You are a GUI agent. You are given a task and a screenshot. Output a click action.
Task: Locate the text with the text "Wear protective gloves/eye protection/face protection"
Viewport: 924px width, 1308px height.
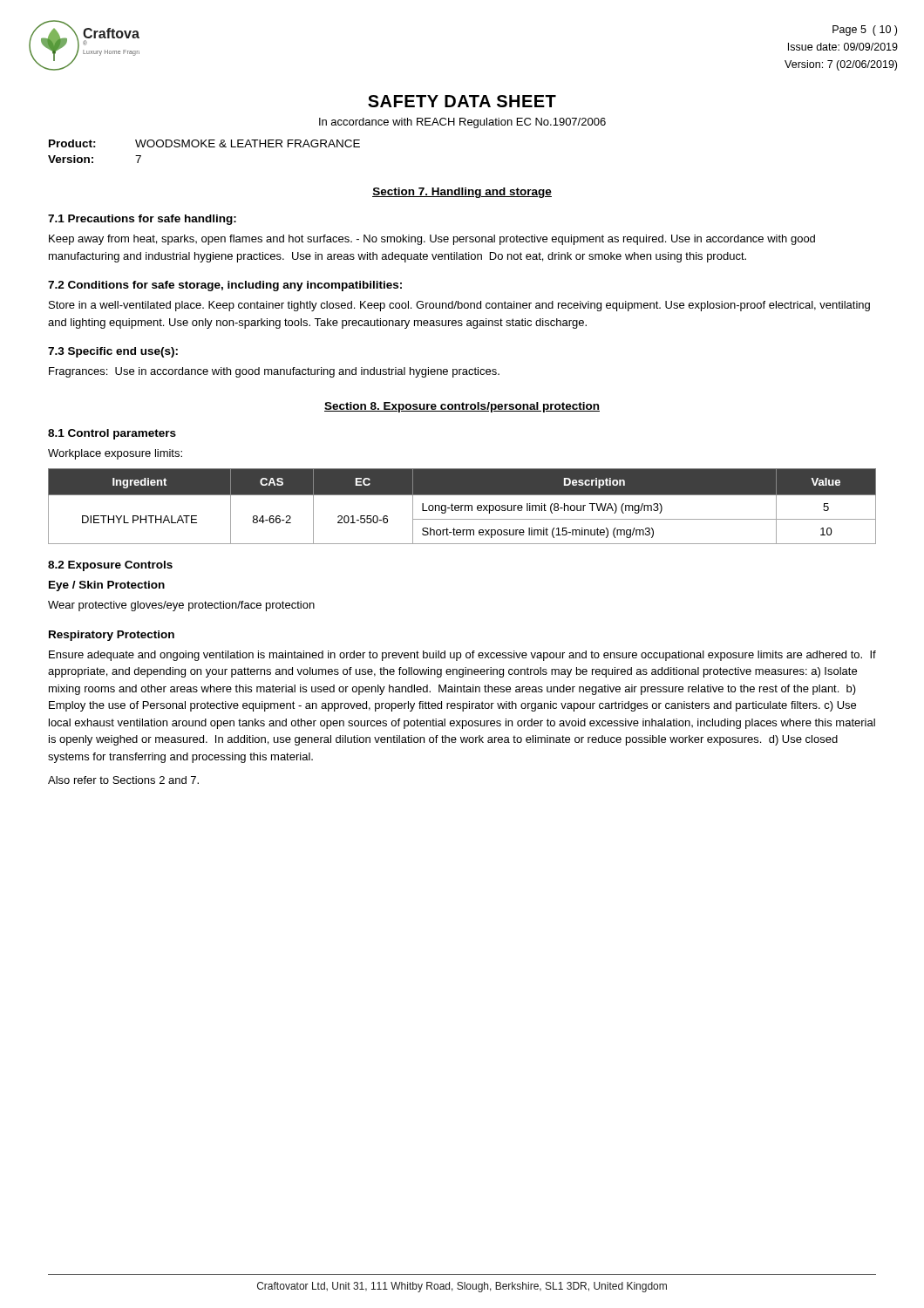click(x=181, y=605)
